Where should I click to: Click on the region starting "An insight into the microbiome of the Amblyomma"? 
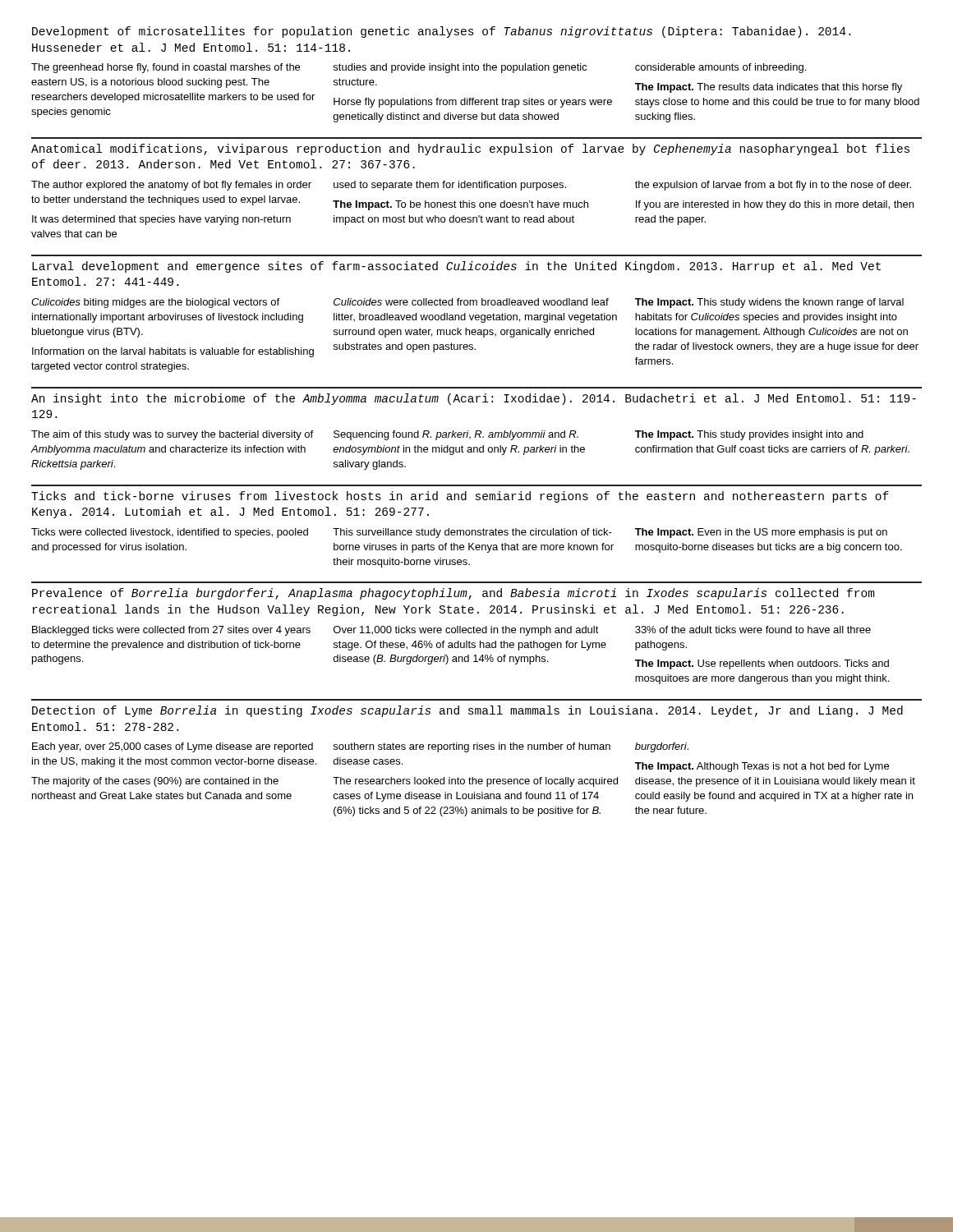[476, 407]
